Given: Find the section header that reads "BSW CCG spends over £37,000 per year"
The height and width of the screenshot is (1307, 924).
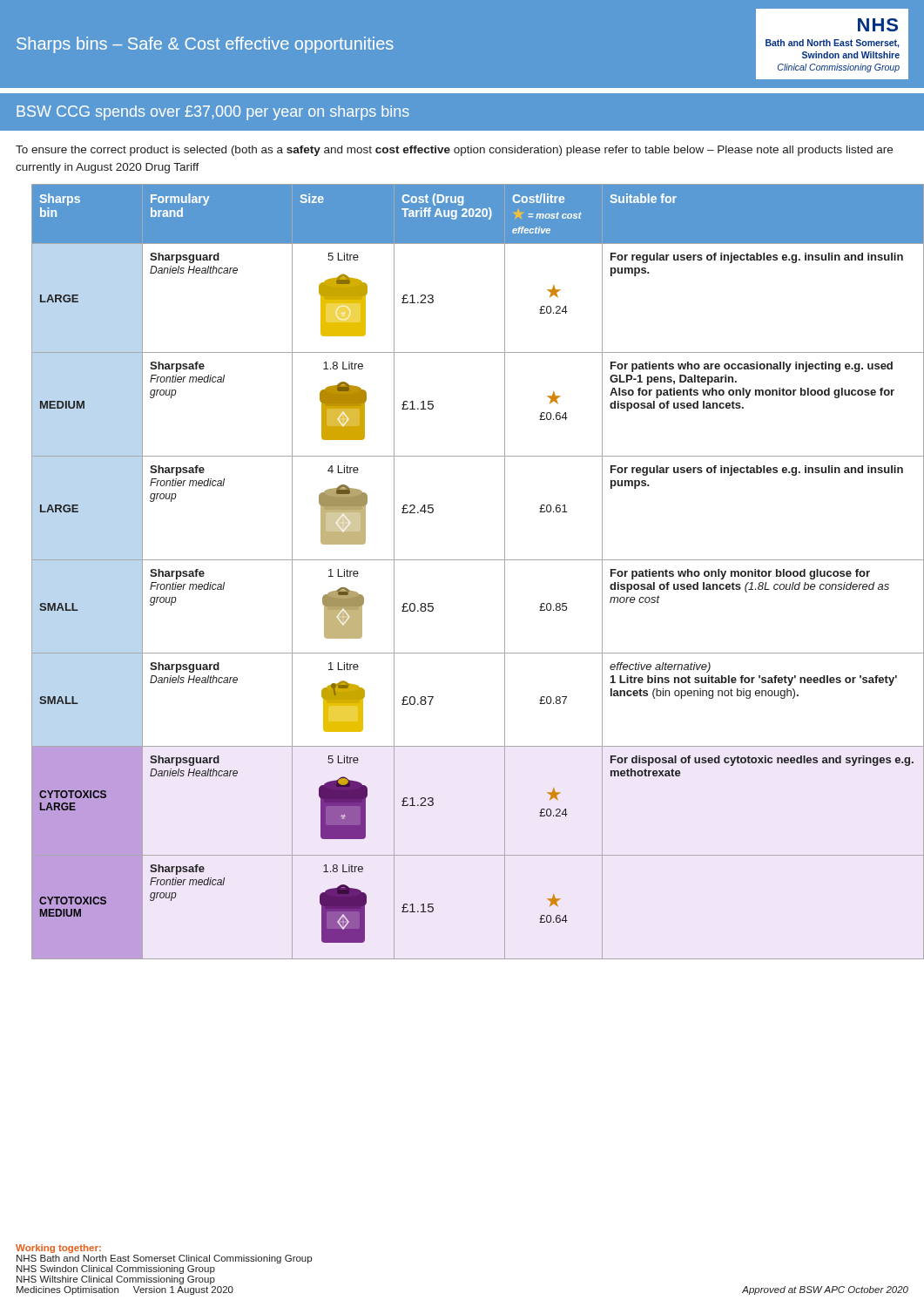Looking at the screenshot, I should [213, 111].
